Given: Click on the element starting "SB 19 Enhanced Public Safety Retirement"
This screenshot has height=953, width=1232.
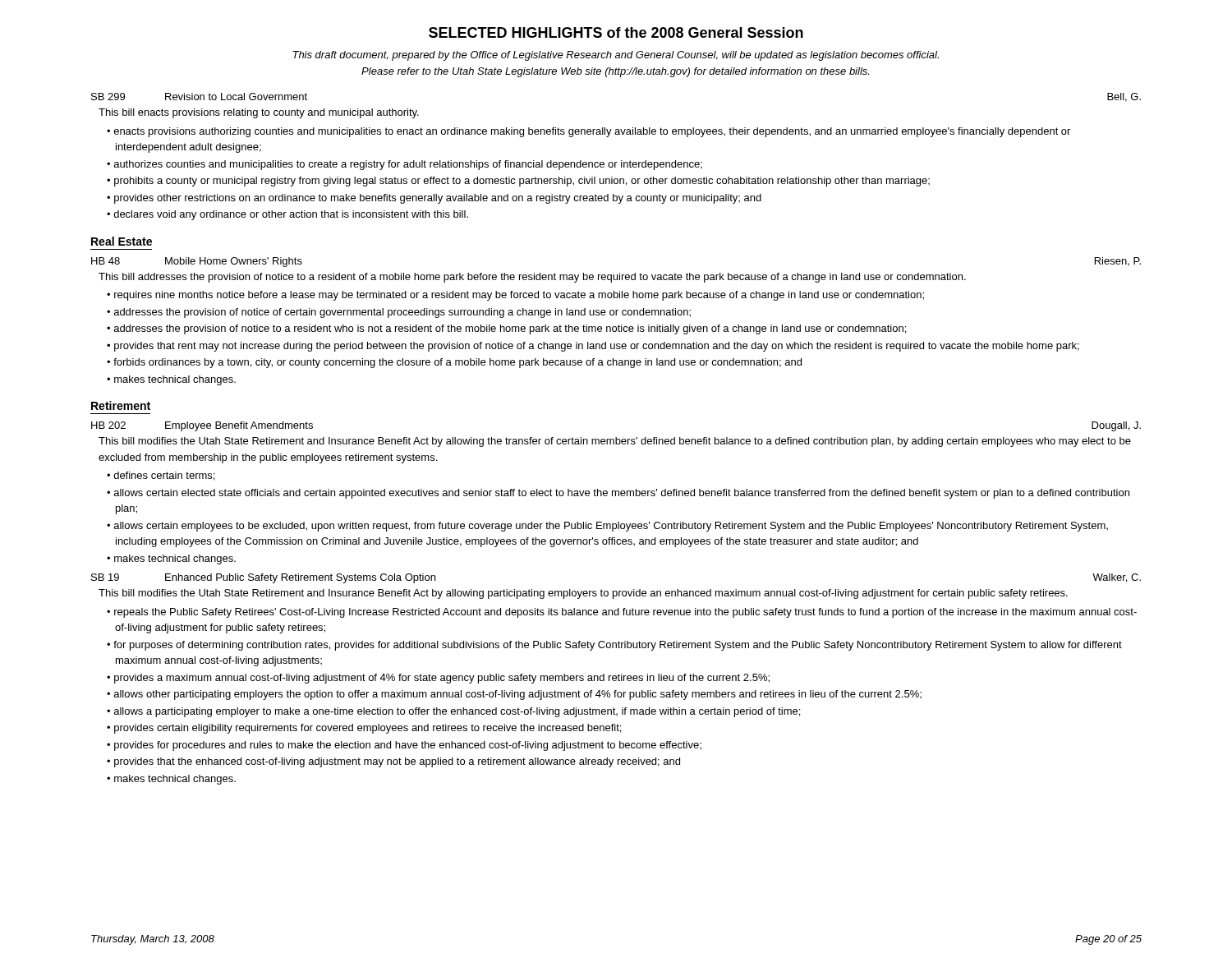Looking at the screenshot, I should [101, 577].
